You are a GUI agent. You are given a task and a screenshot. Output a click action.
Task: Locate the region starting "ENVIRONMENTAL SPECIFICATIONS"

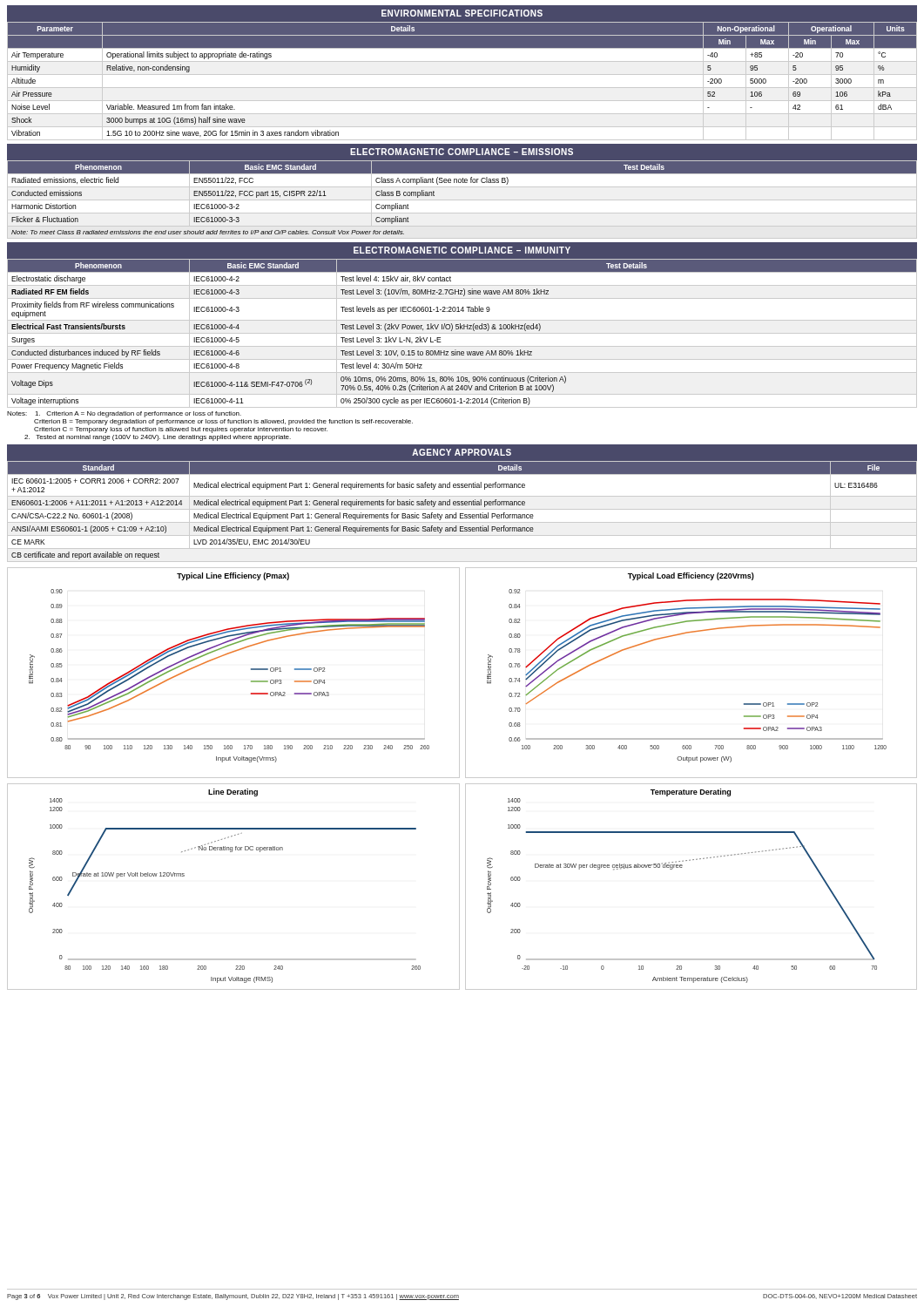click(462, 14)
